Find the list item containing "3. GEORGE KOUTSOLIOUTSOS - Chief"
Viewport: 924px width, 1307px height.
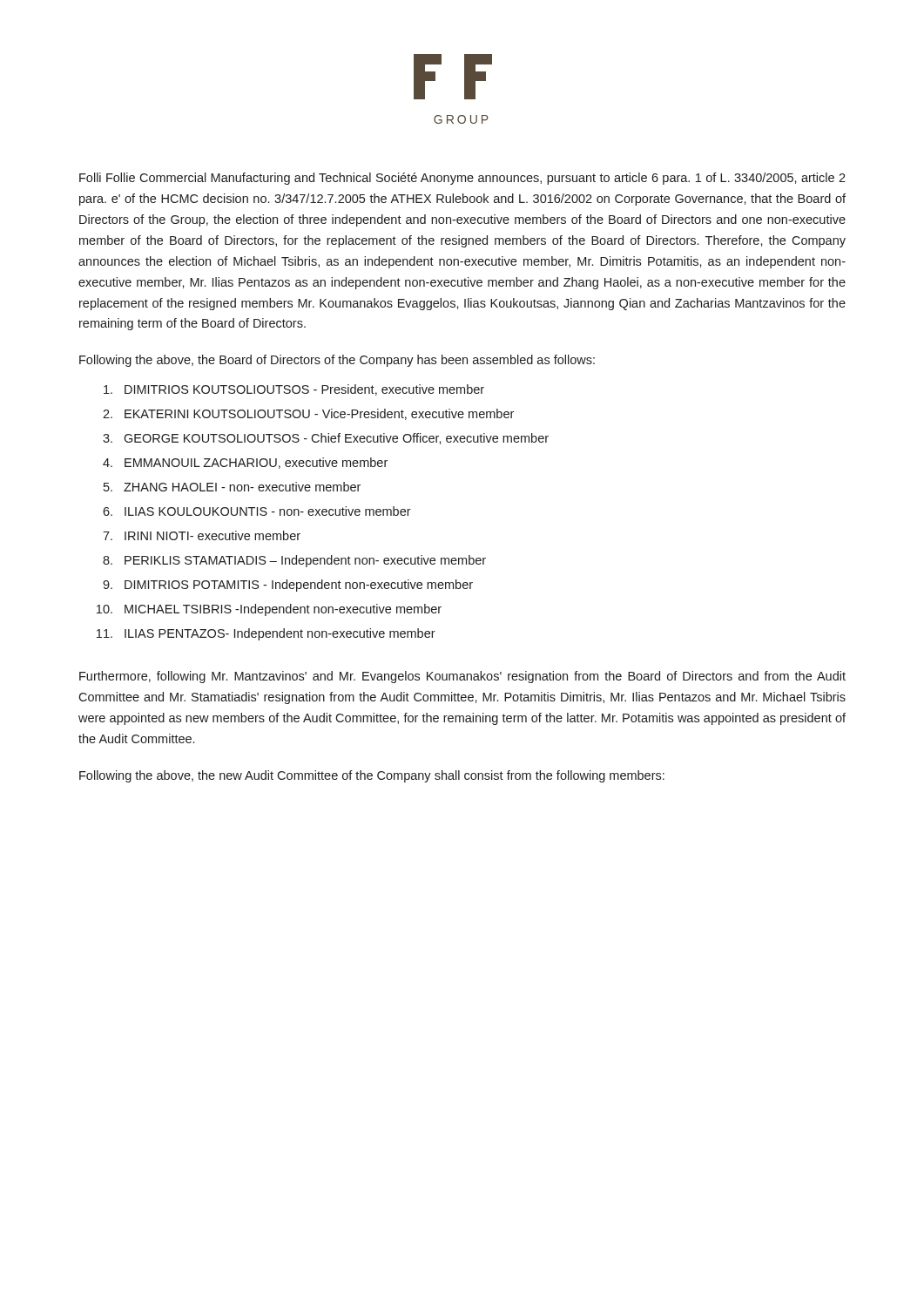click(462, 439)
